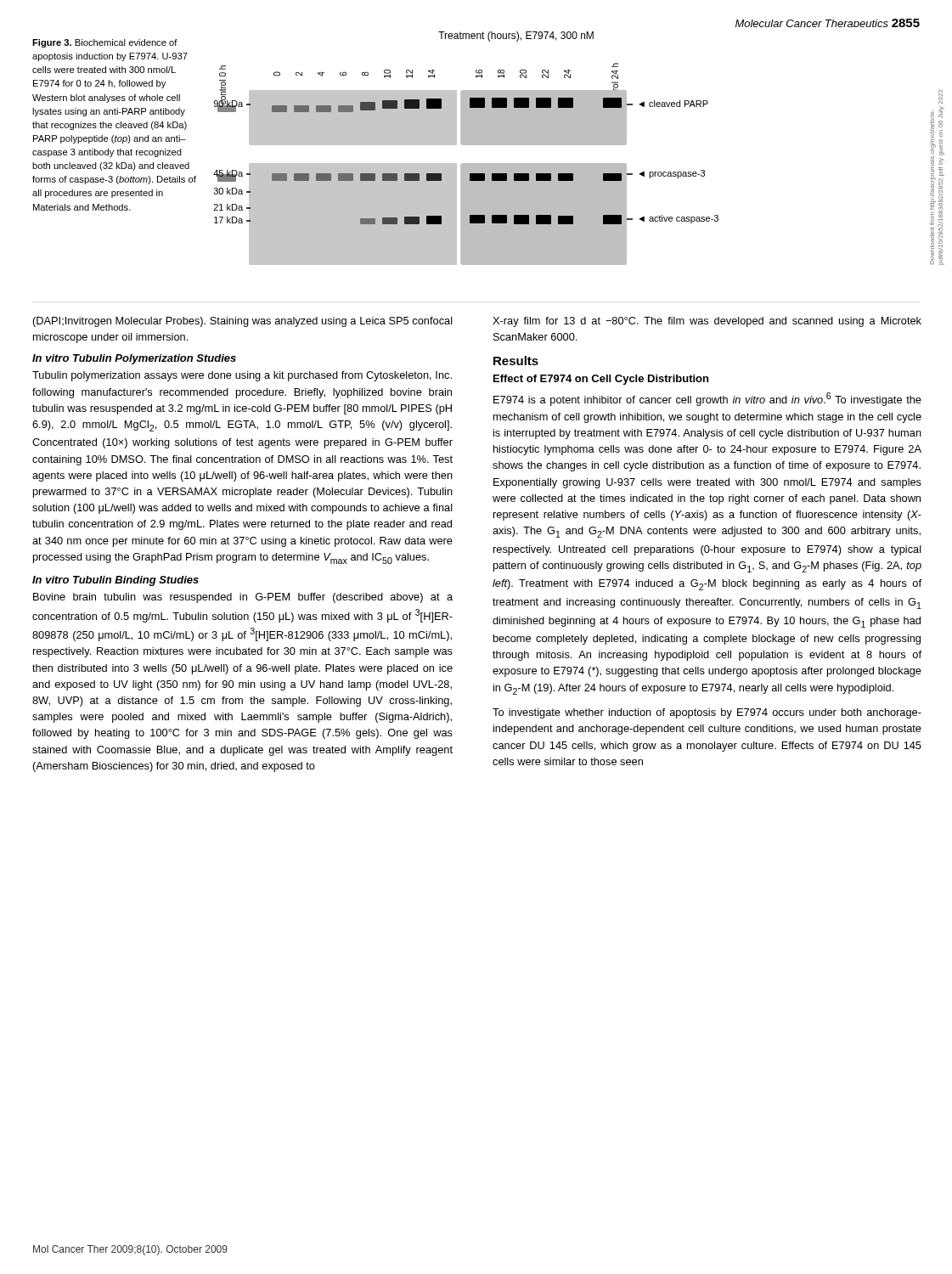Viewport: 952px width, 1274px height.
Task: Click on the text block that reads "(DAPI;Invitrogen Molecular Probes). Staining was analyzed using a"
Action: pos(242,329)
